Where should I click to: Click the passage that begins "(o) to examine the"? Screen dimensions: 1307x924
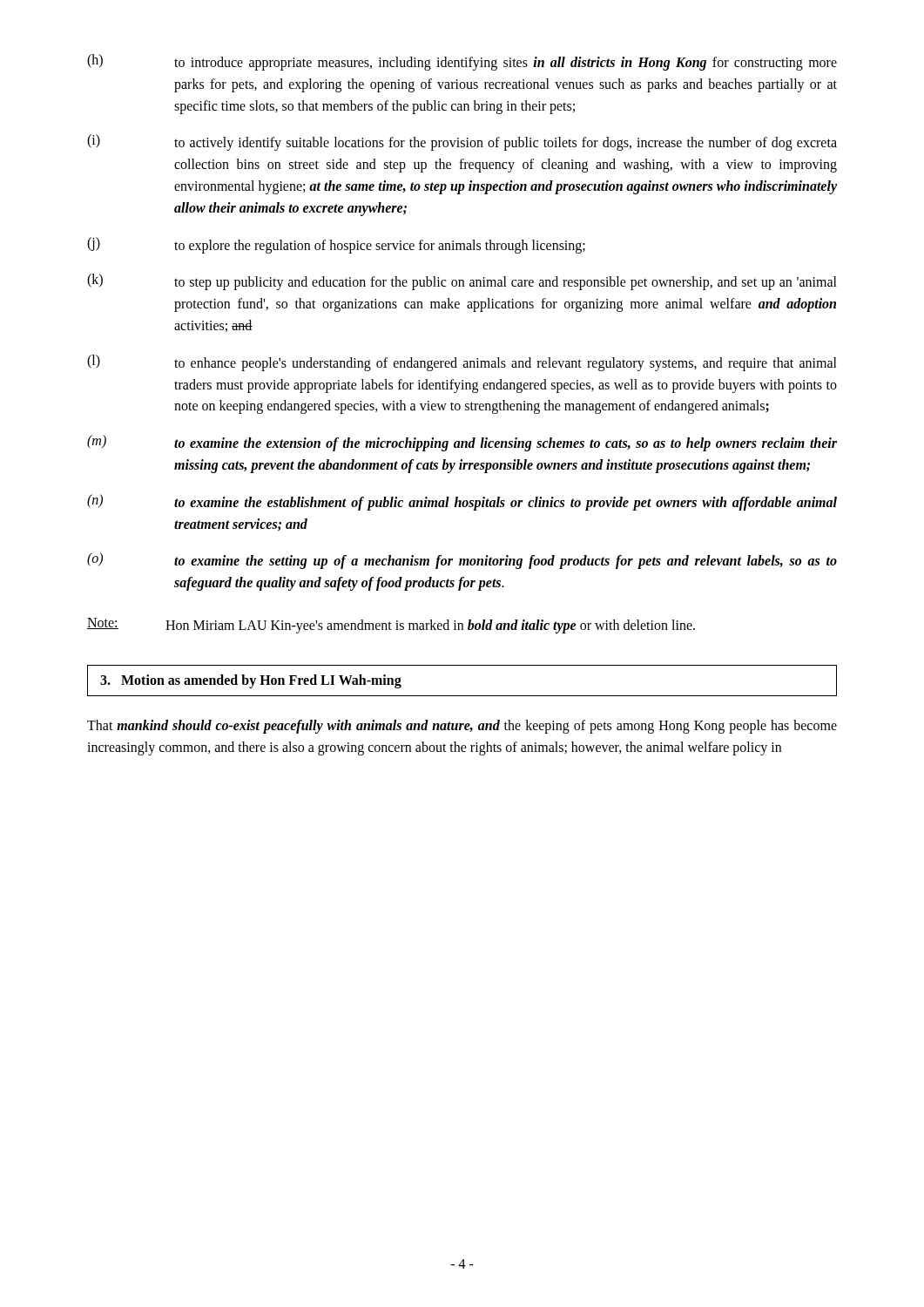462,573
